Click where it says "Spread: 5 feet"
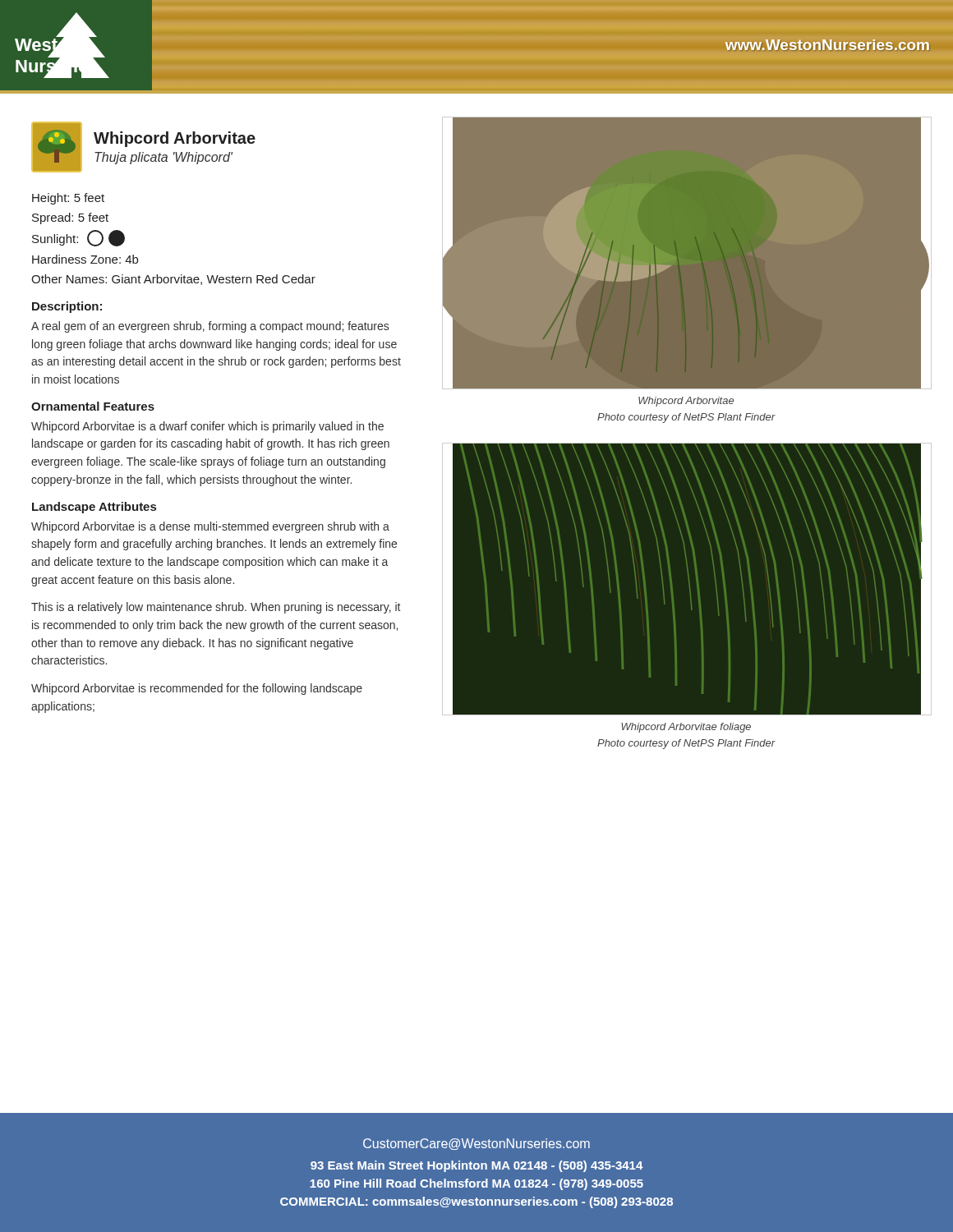953x1232 pixels. tap(70, 217)
